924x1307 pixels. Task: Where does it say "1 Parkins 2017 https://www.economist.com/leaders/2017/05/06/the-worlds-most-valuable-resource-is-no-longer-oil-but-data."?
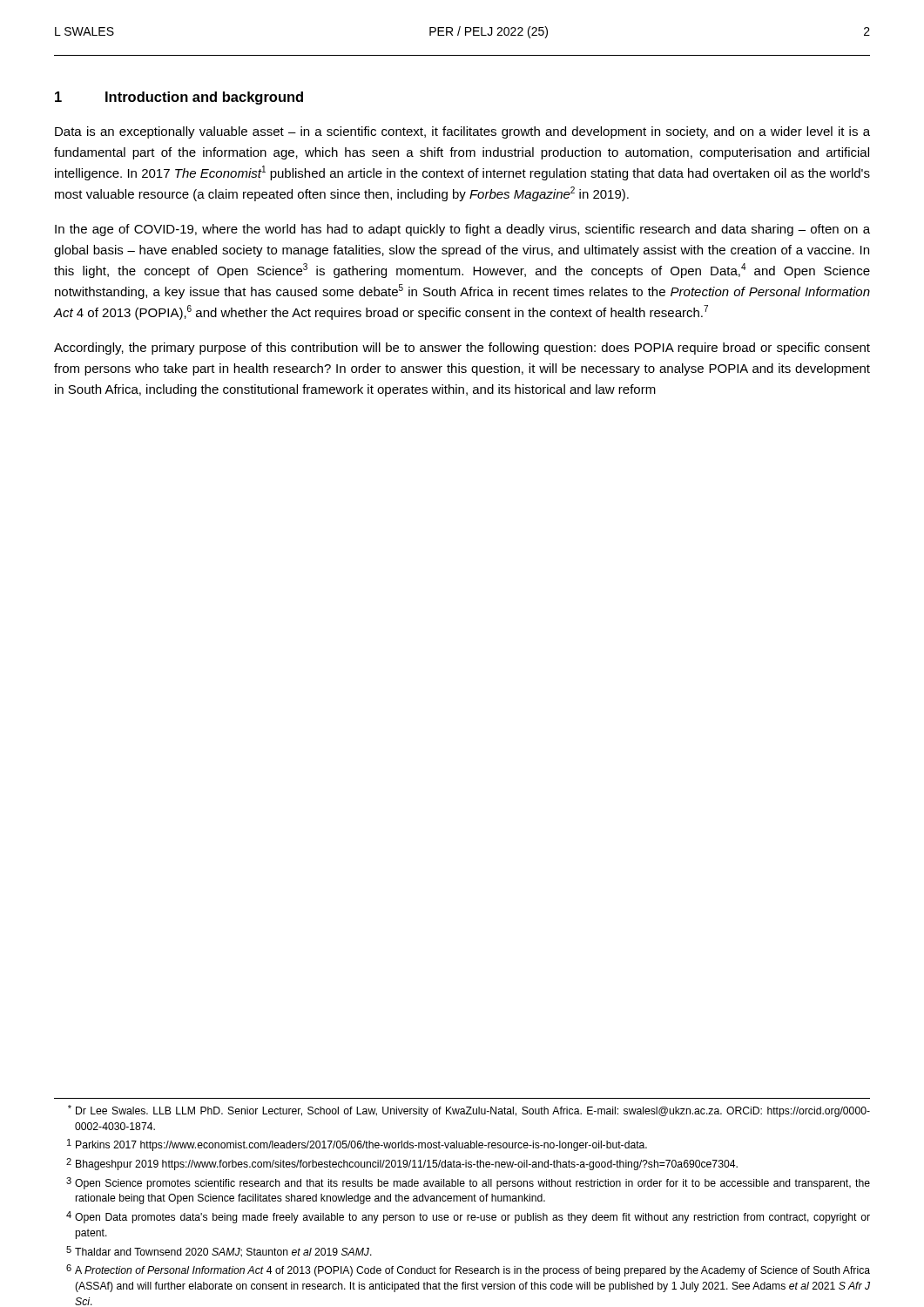point(462,1146)
